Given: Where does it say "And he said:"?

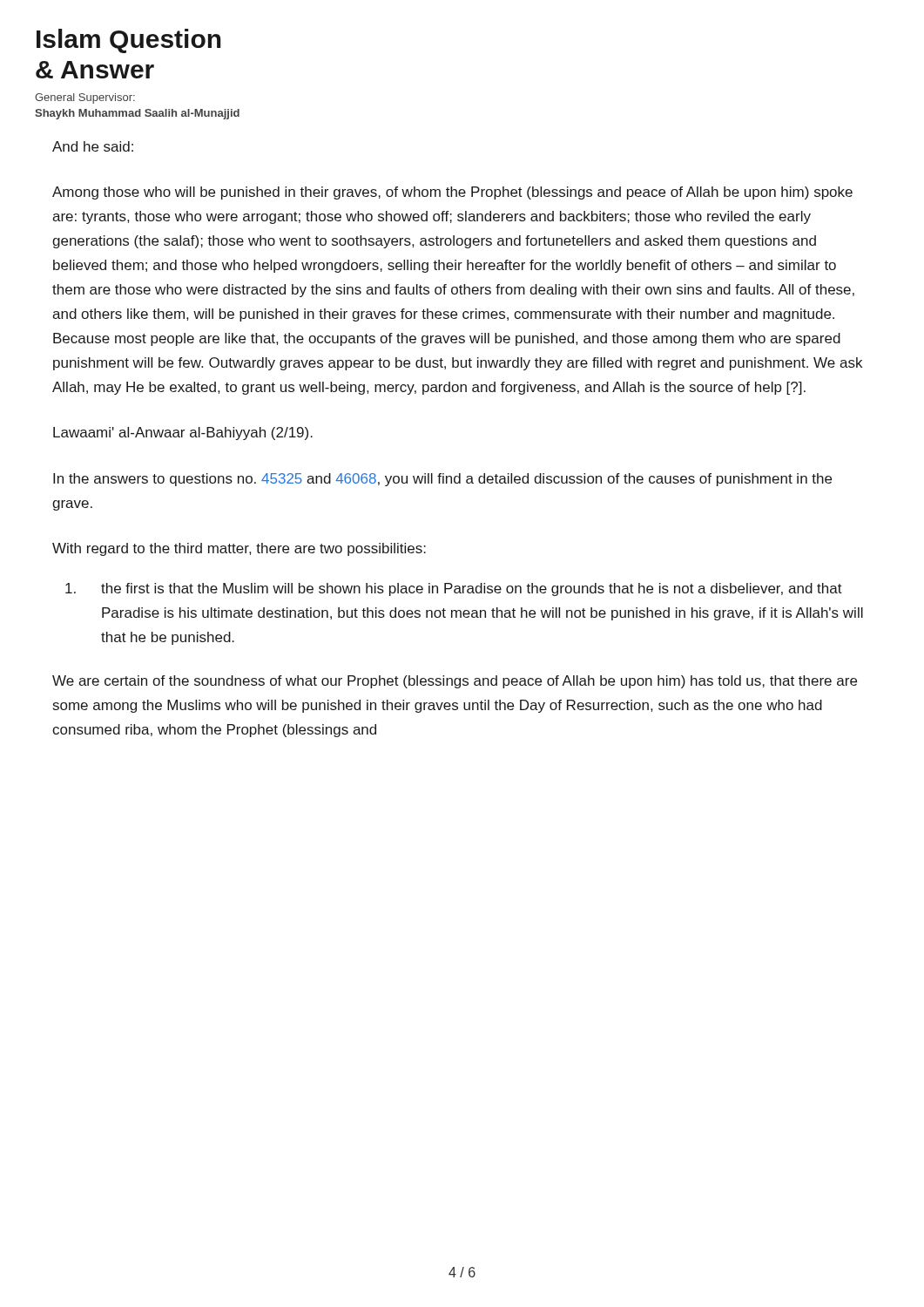Looking at the screenshot, I should click(x=93, y=147).
